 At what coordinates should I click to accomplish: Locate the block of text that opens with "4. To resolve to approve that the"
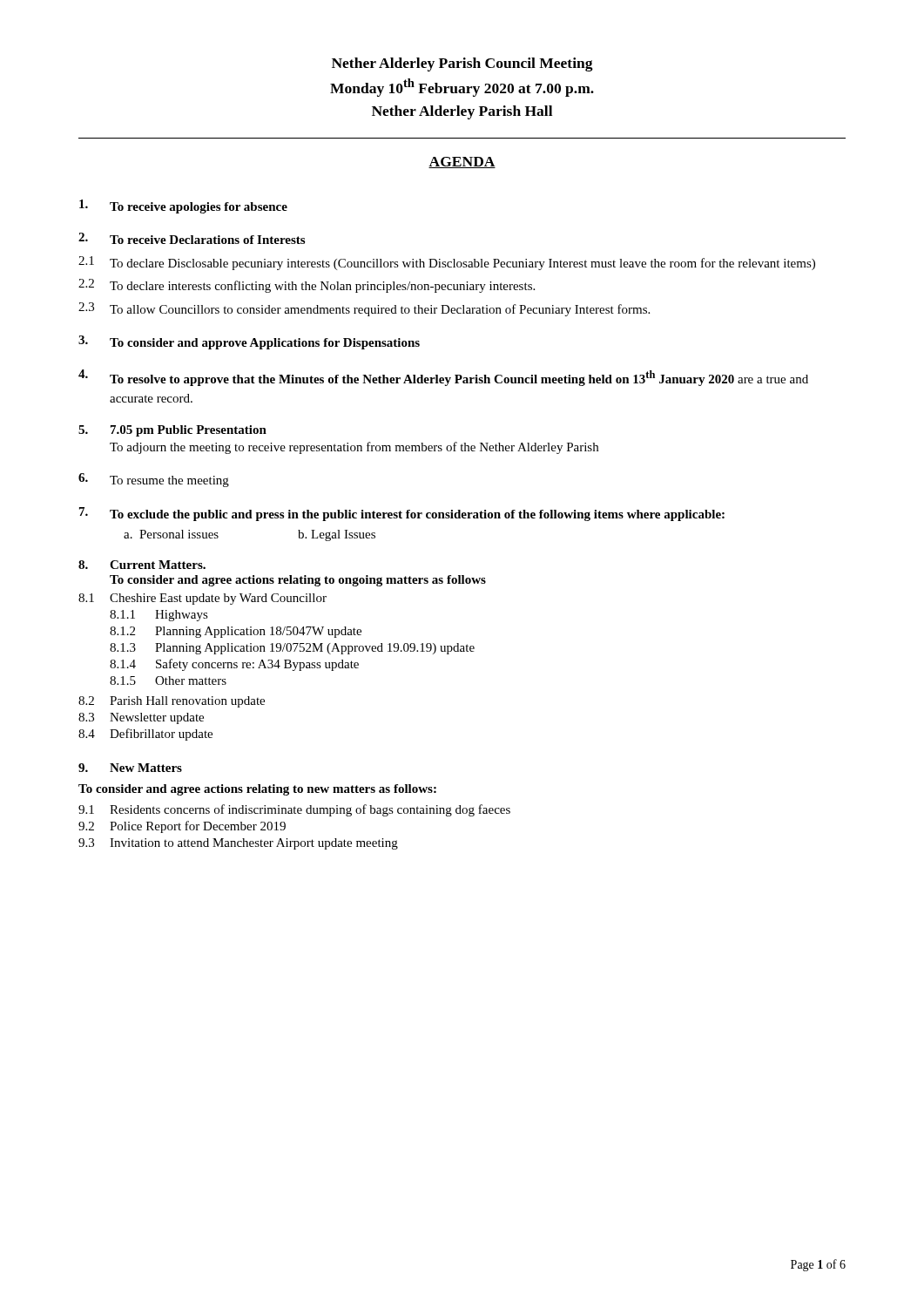click(462, 388)
